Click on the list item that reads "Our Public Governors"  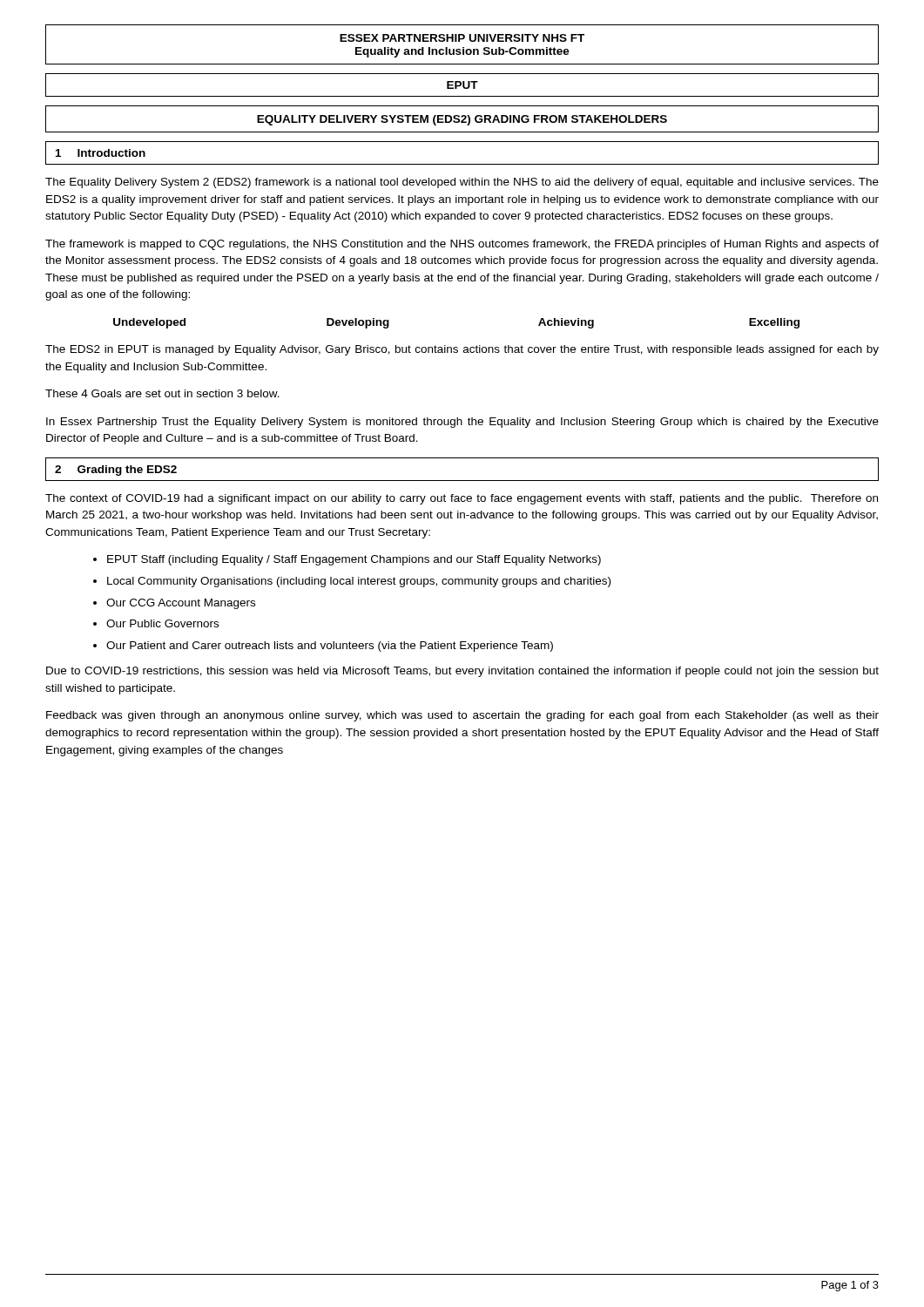163,624
